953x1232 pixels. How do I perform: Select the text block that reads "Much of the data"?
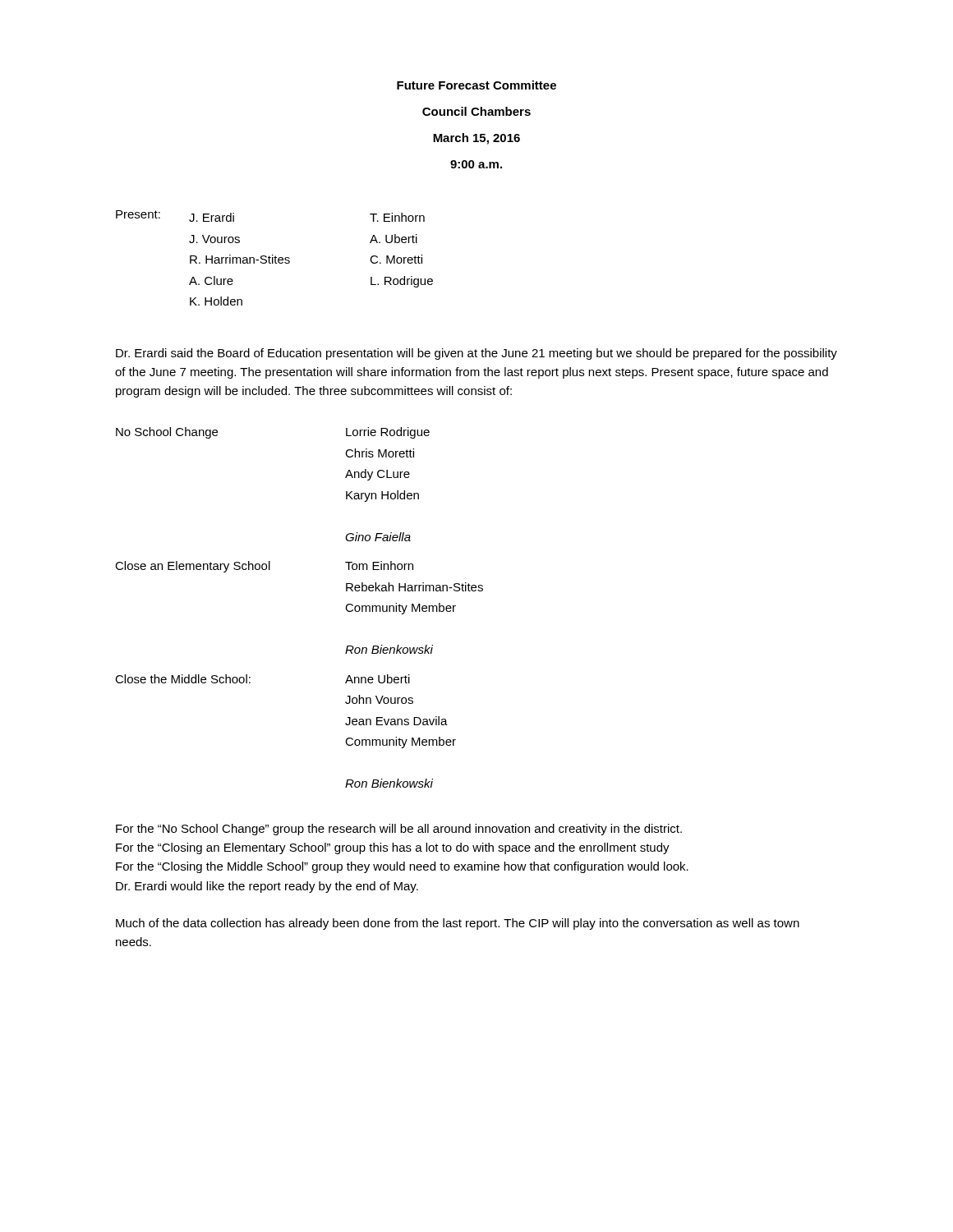click(457, 932)
